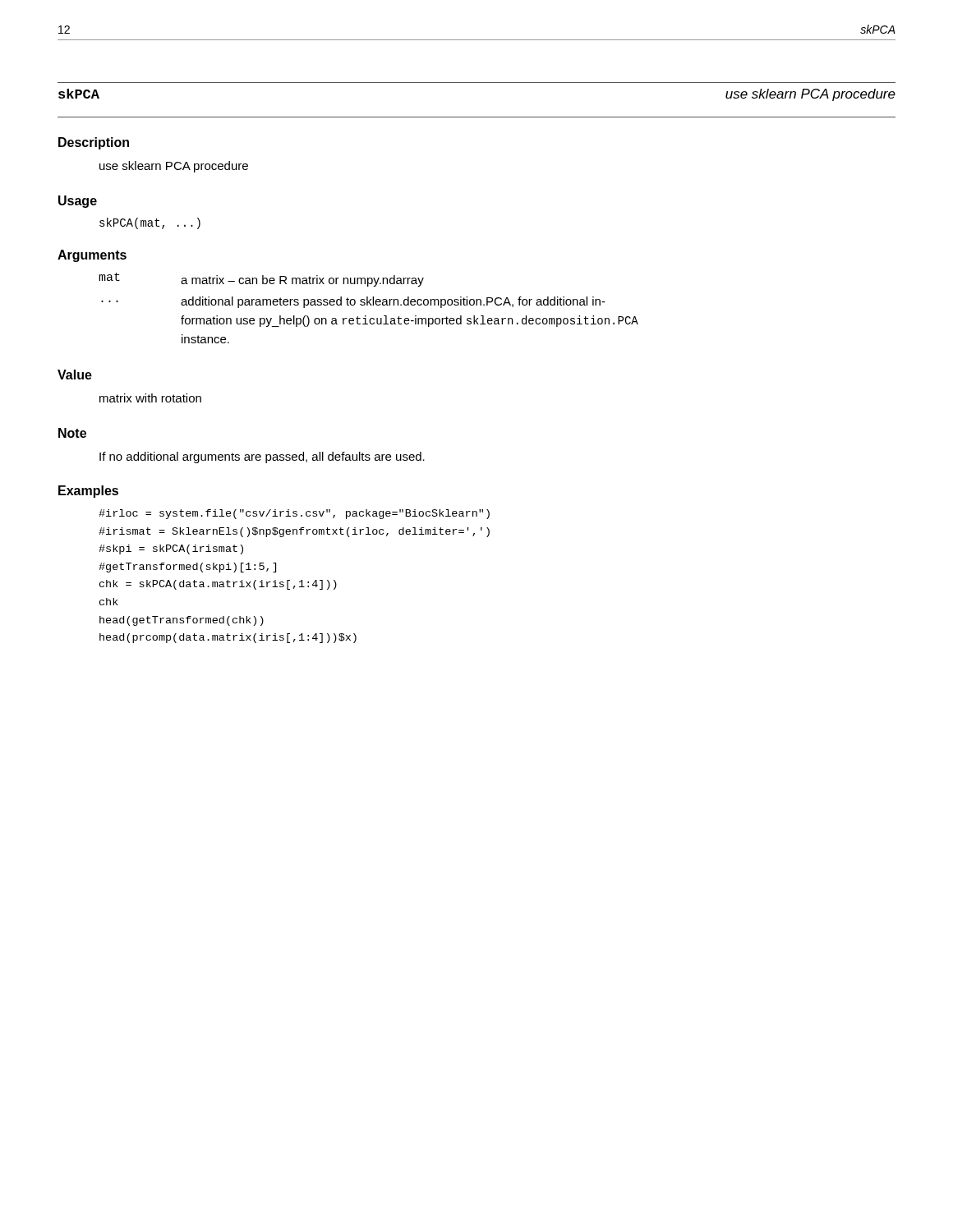The width and height of the screenshot is (953, 1232).
Task: Find the passage starting "matrix with rotation"
Action: 150,398
